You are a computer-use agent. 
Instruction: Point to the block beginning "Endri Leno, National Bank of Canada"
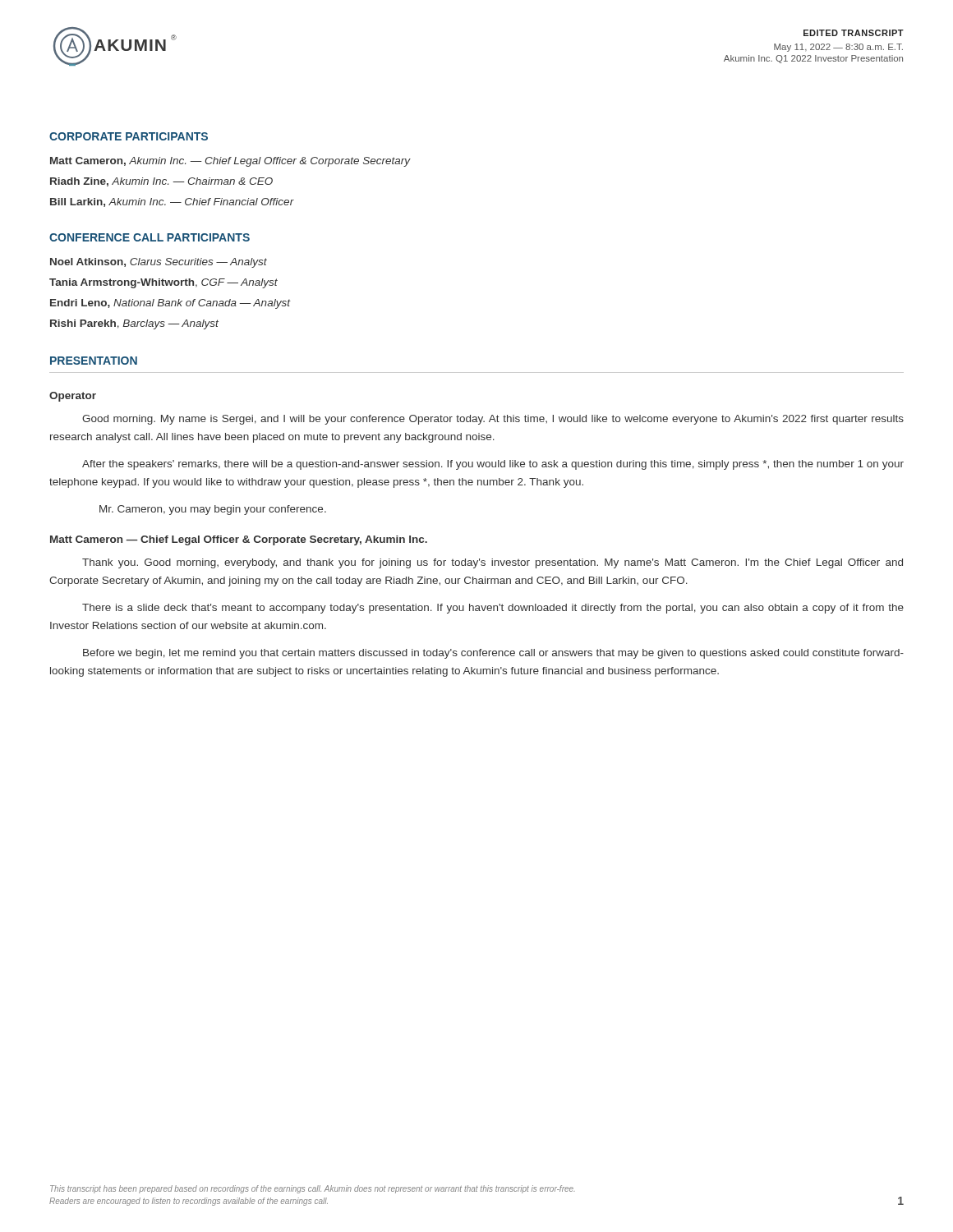point(170,303)
